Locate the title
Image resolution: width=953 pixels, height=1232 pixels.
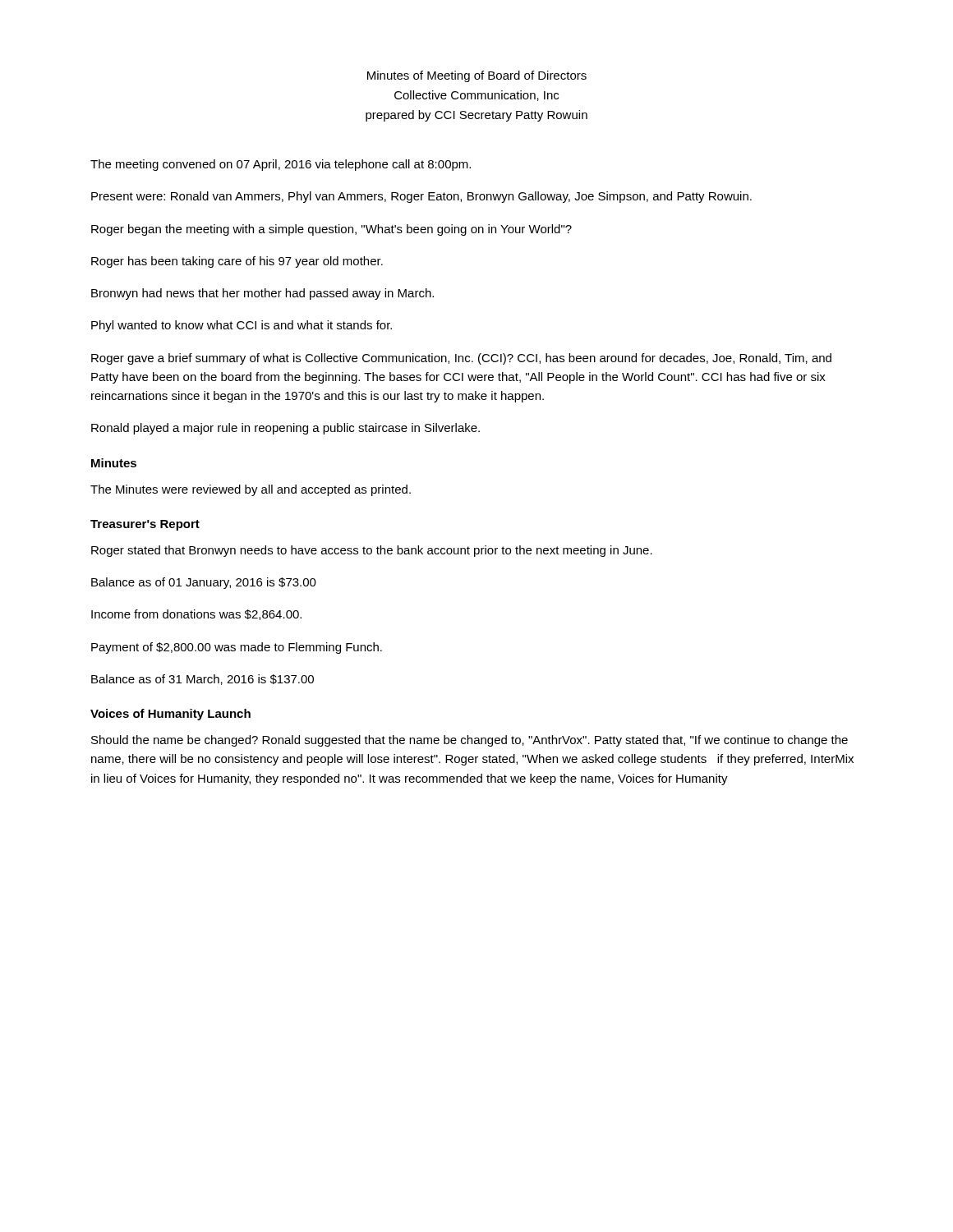(x=476, y=95)
